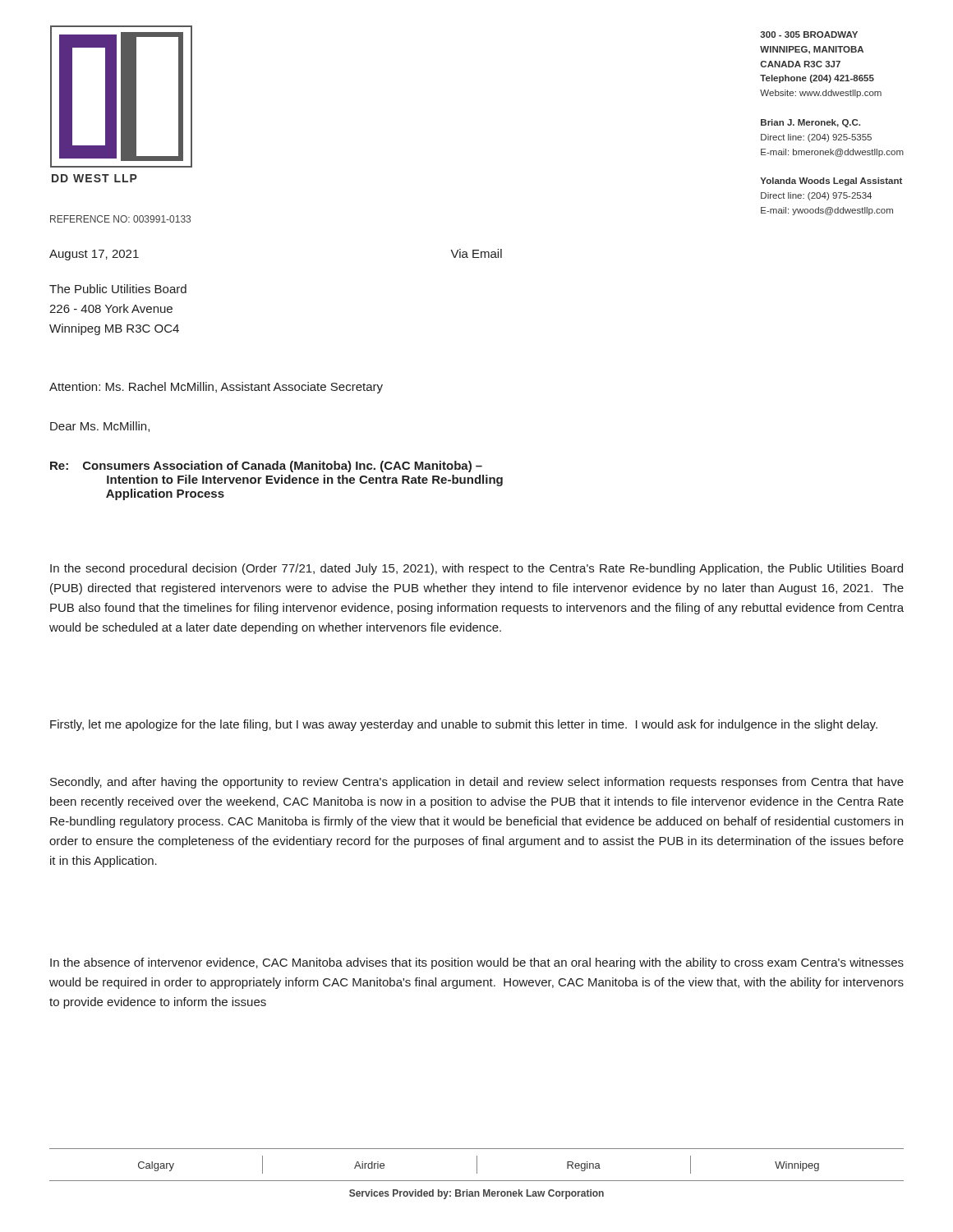Locate the text that says "Dear Ms. McMillin,"
This screenshot has width=953, height=1232.
[100, 426]
